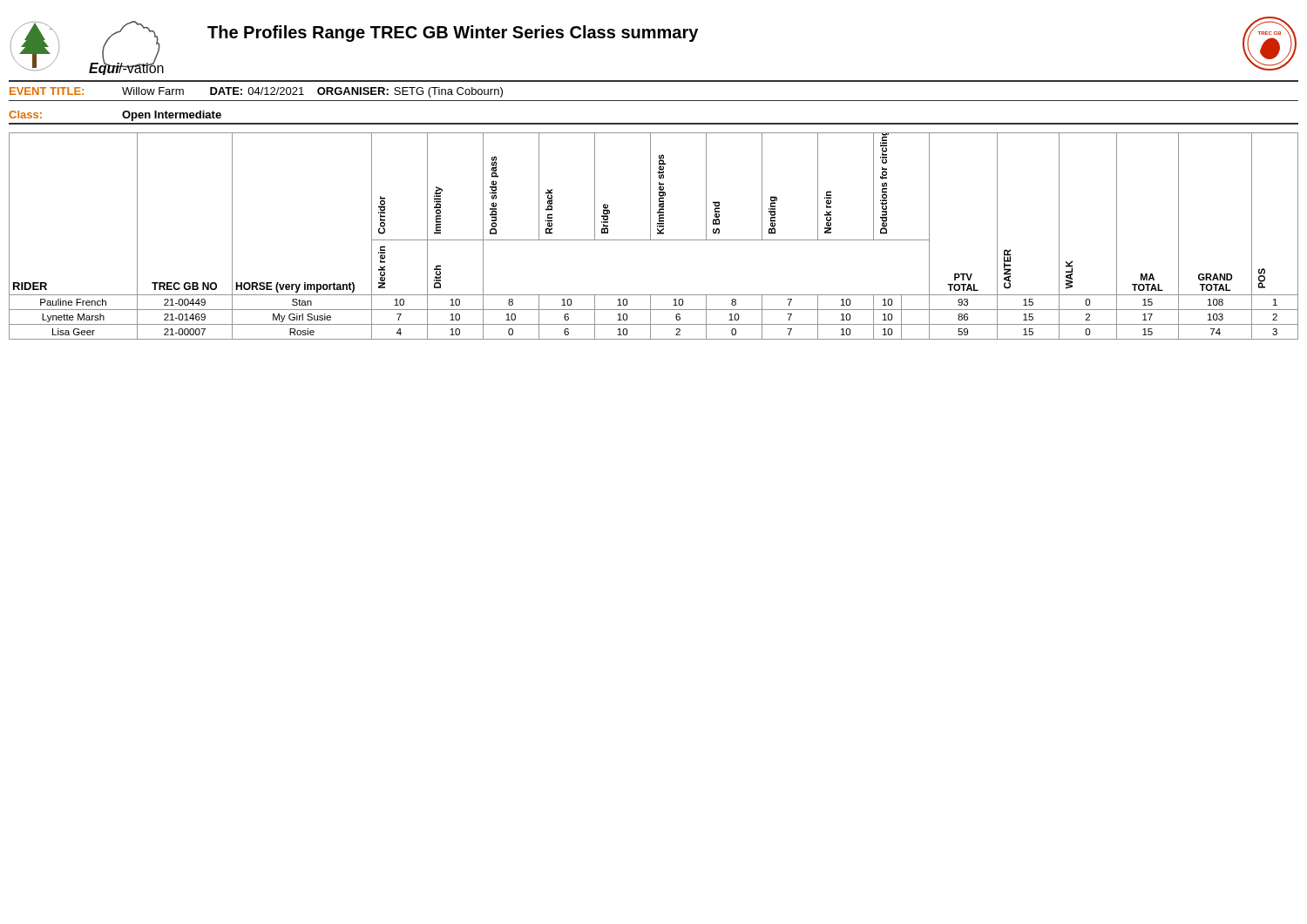Locate the title

(453, 32)
